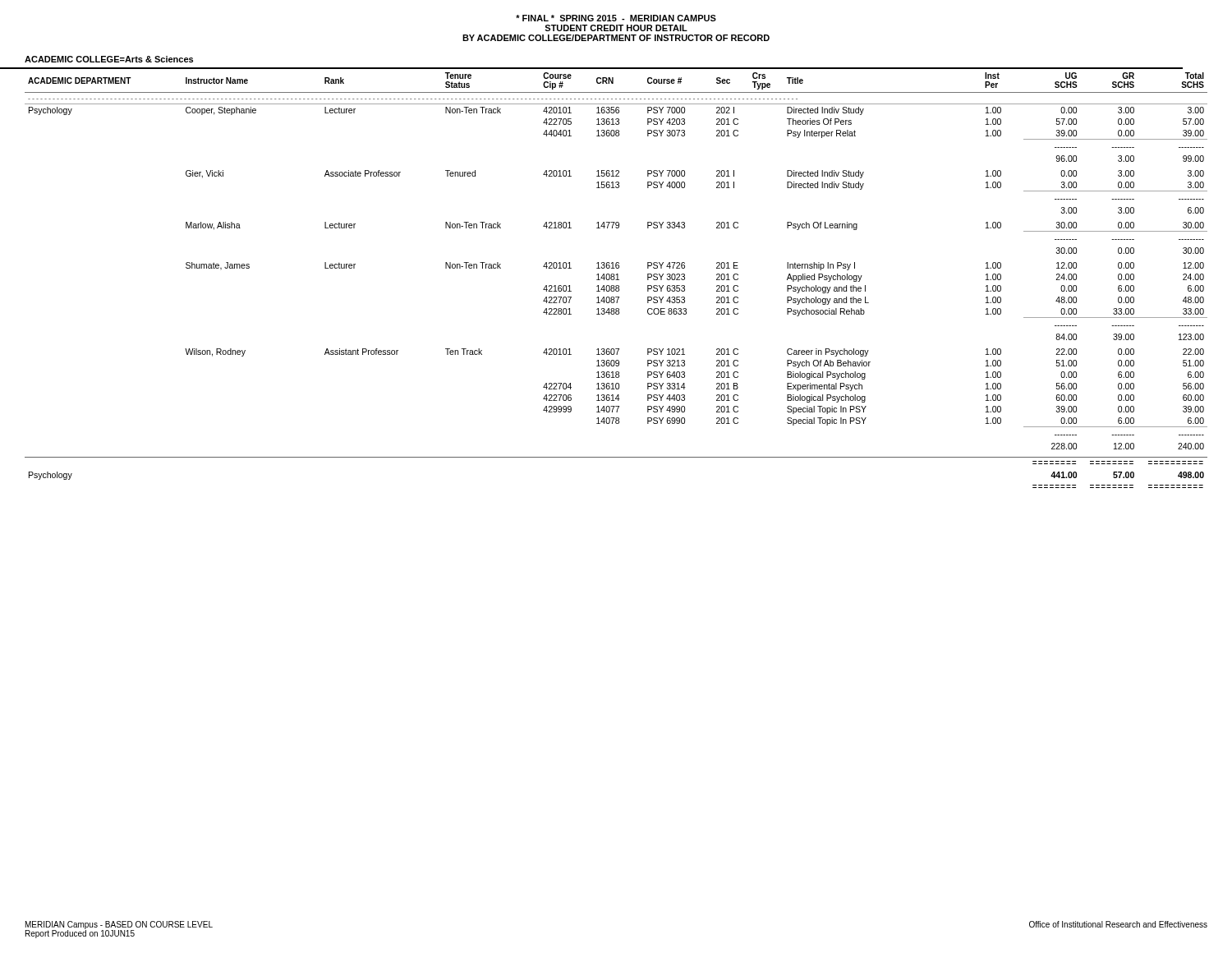This screenshot has width=1232, height=953.
Task: Locate the table with the text "Psychosocial Rehab"
Action: (x=616, y=281)
